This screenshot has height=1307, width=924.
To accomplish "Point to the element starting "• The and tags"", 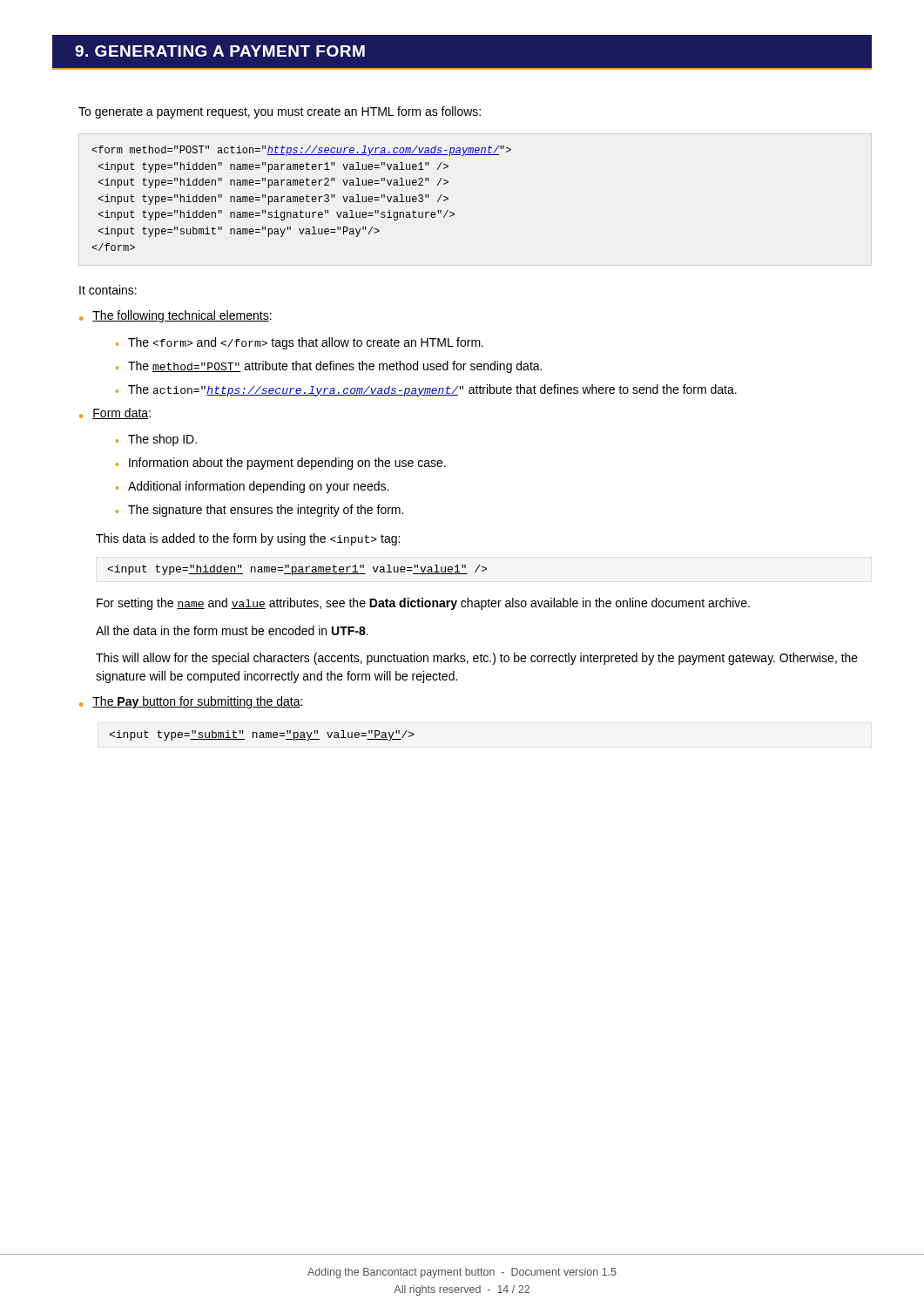I will click(300, 344).
